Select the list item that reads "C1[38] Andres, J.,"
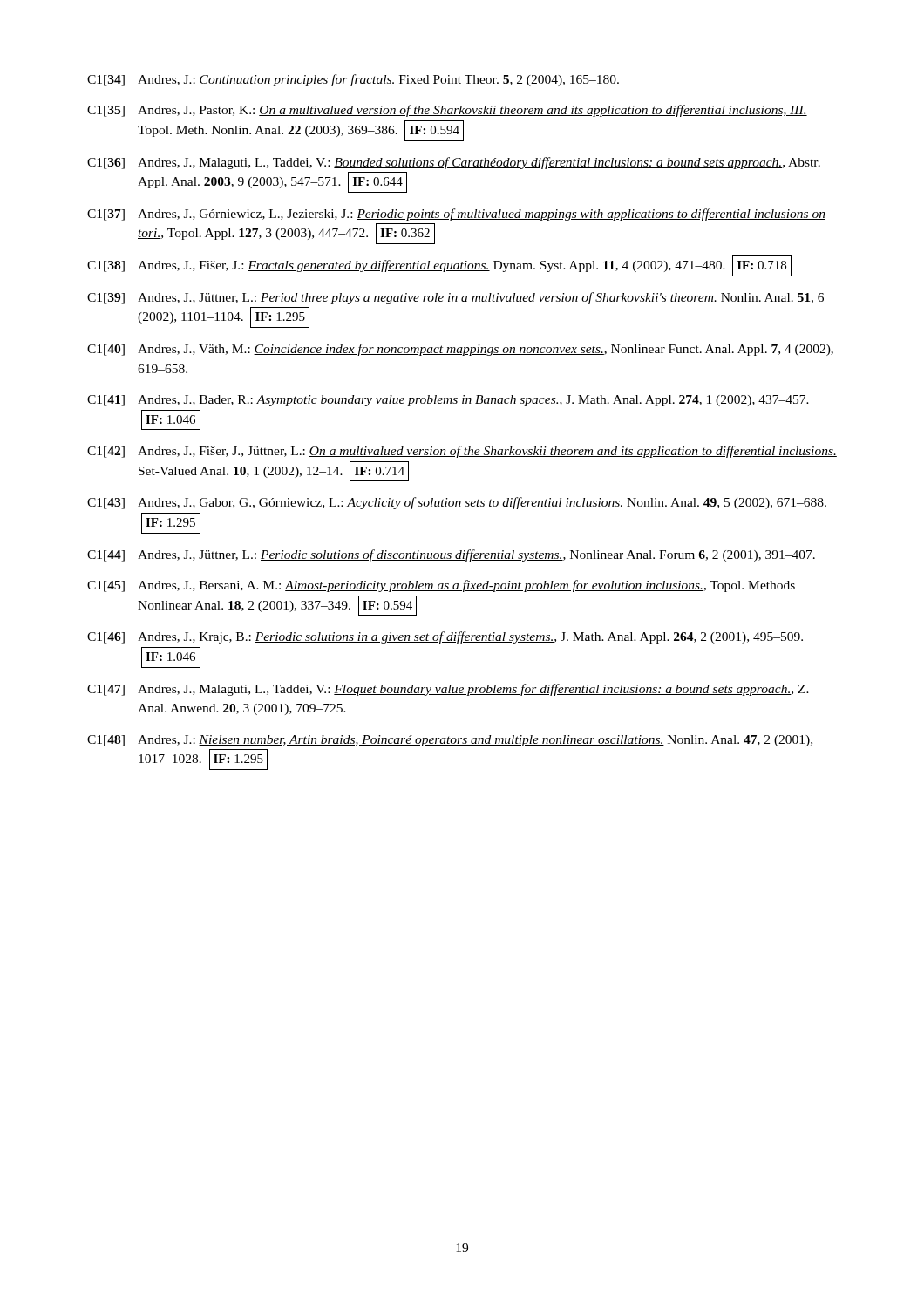 tap(462, 266)
